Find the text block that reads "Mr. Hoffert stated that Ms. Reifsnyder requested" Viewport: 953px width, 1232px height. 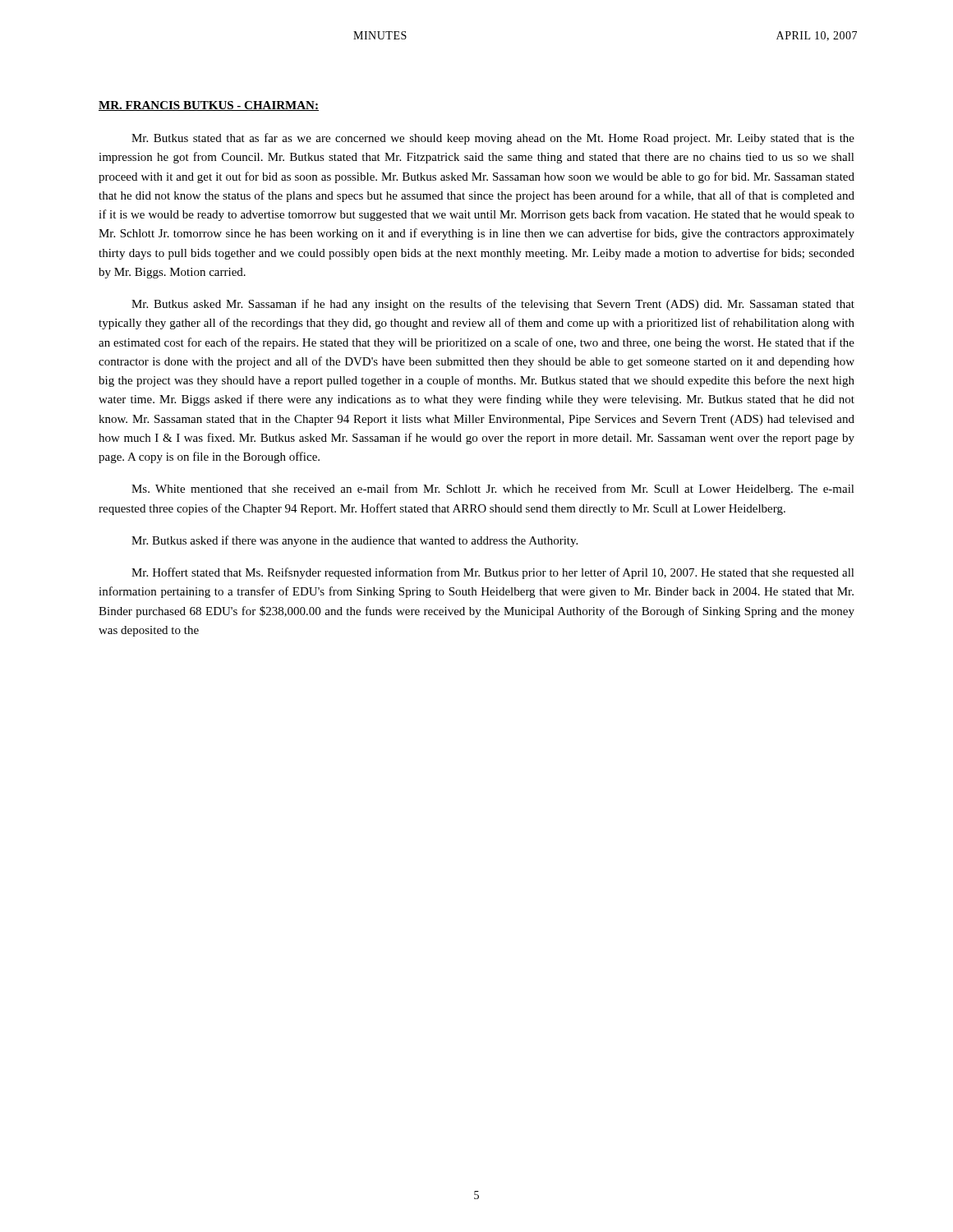click(x=476, y=601)
